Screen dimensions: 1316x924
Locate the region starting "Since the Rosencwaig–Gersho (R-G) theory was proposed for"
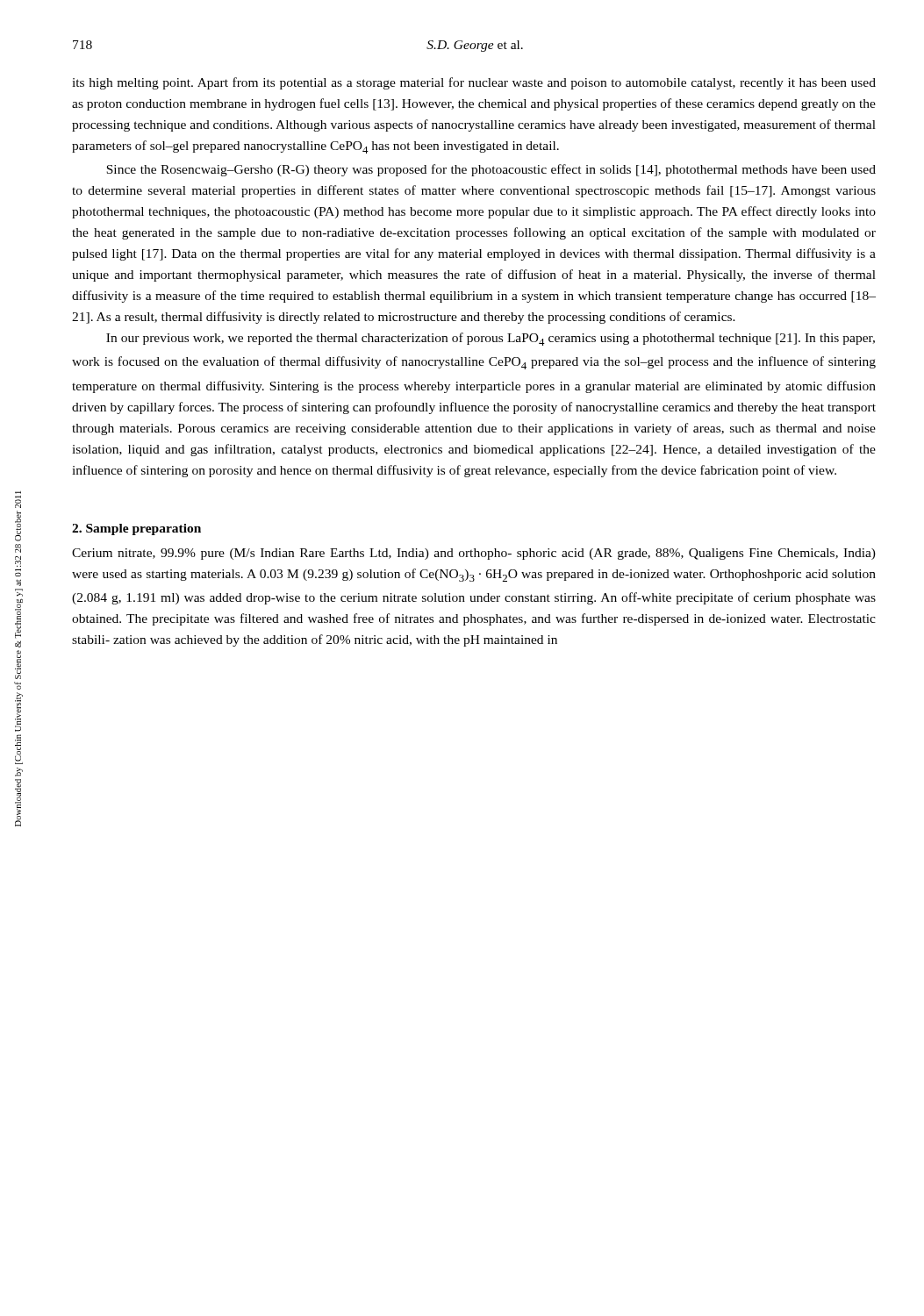point(474,243)
